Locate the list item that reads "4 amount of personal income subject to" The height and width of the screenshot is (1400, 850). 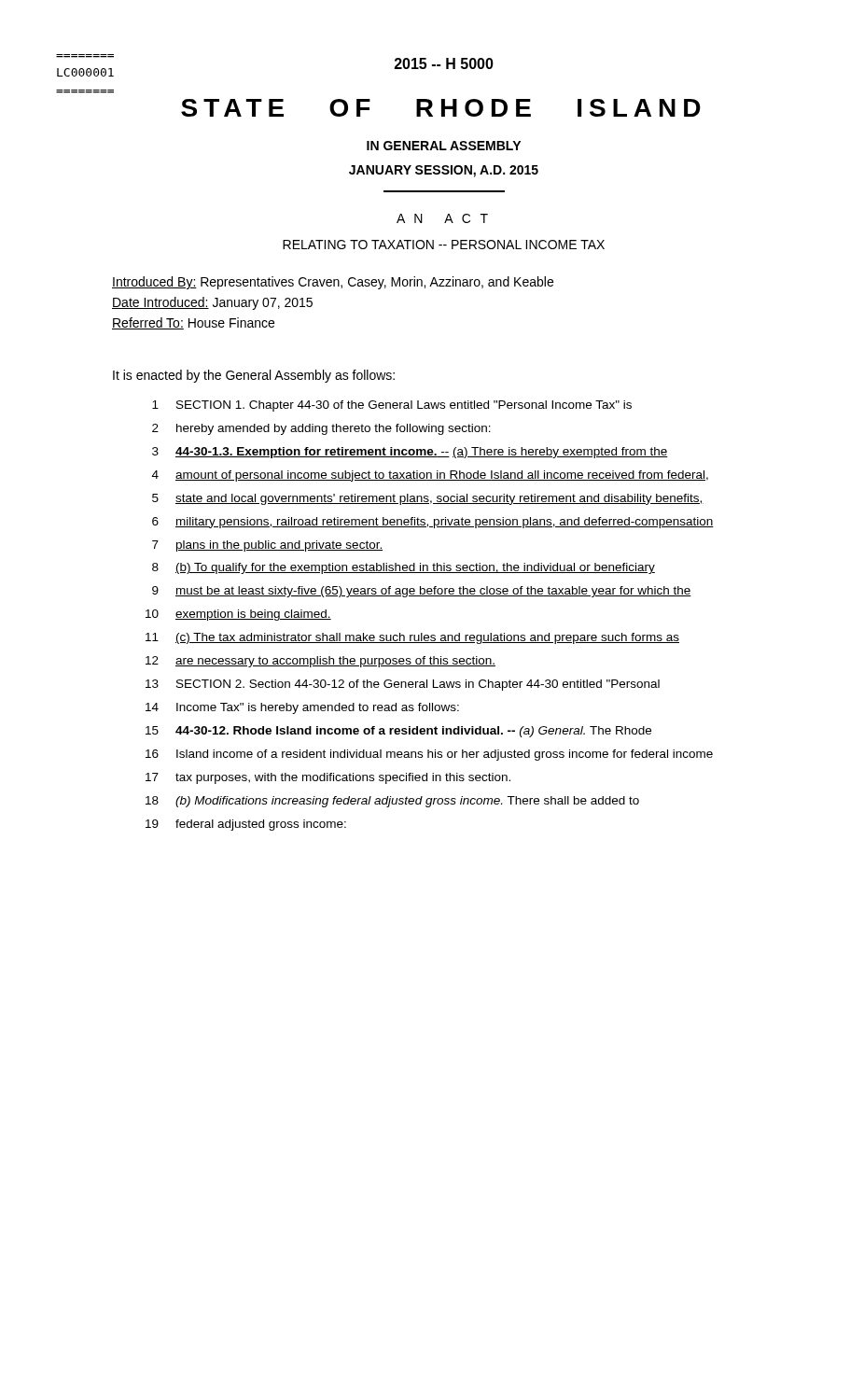(444, 475)
